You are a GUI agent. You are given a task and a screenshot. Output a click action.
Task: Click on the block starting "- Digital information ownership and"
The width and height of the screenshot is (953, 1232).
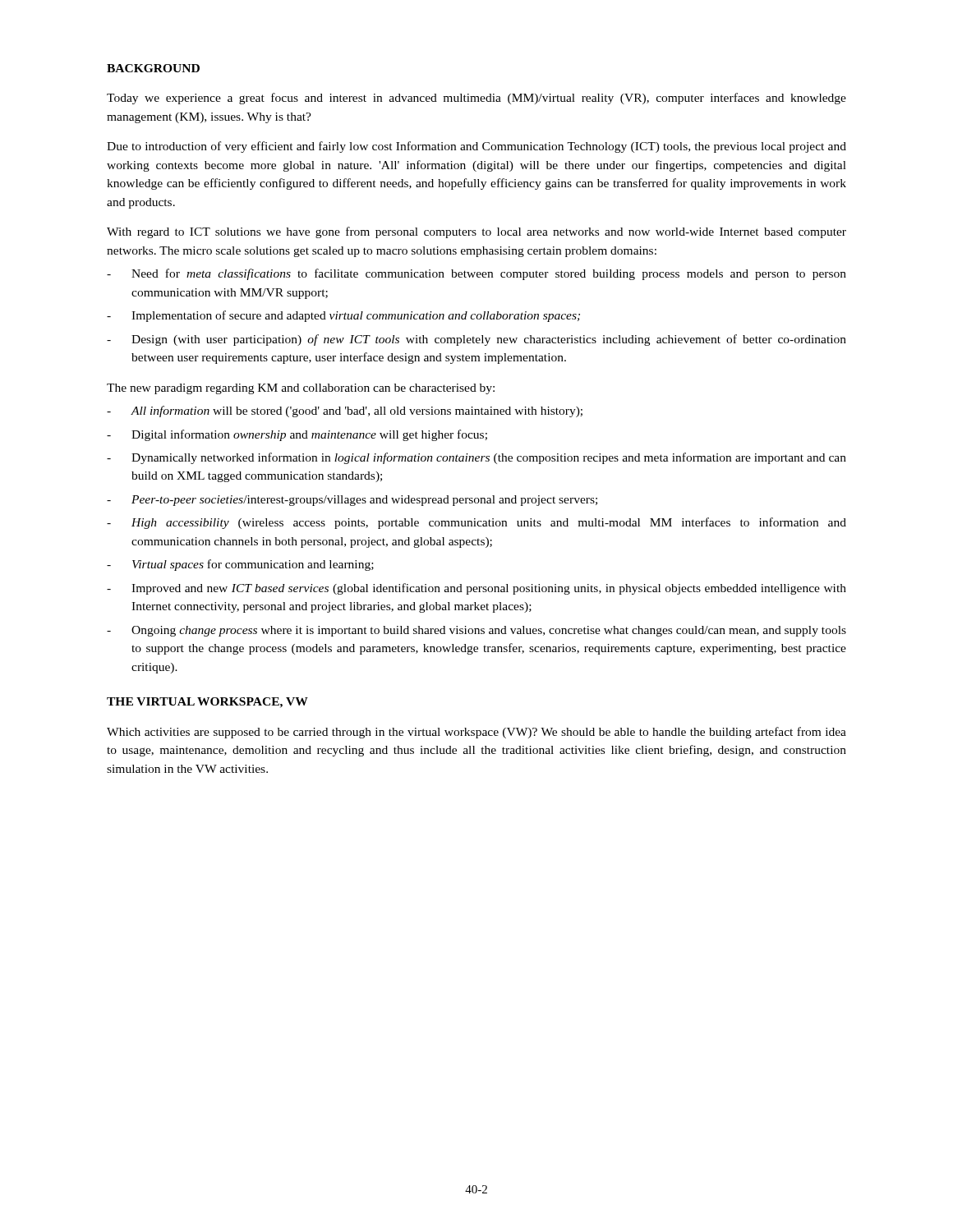pos(476,434)
